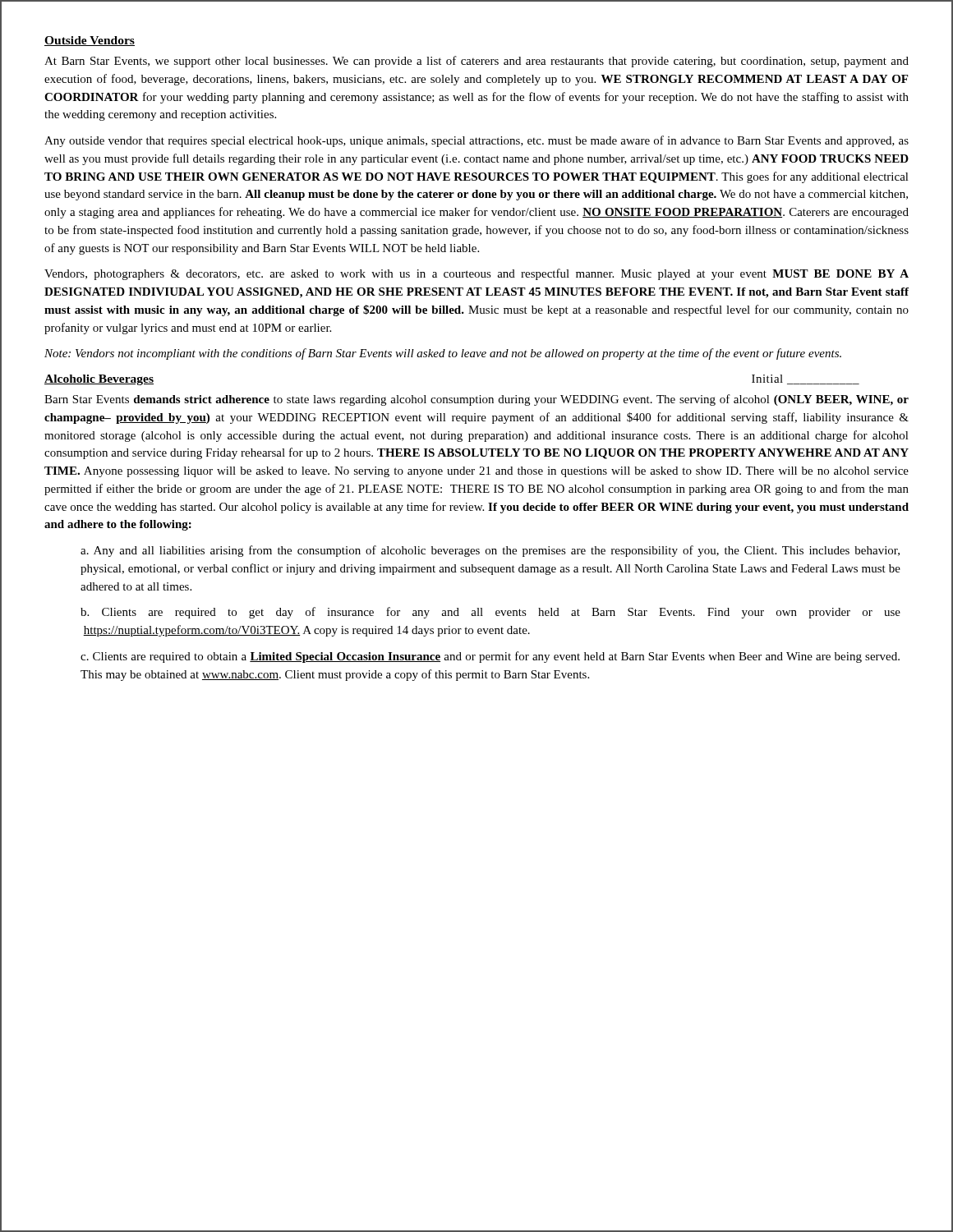Click on the text block that says "Vendors, photographers &"

[x=476, y=300]
